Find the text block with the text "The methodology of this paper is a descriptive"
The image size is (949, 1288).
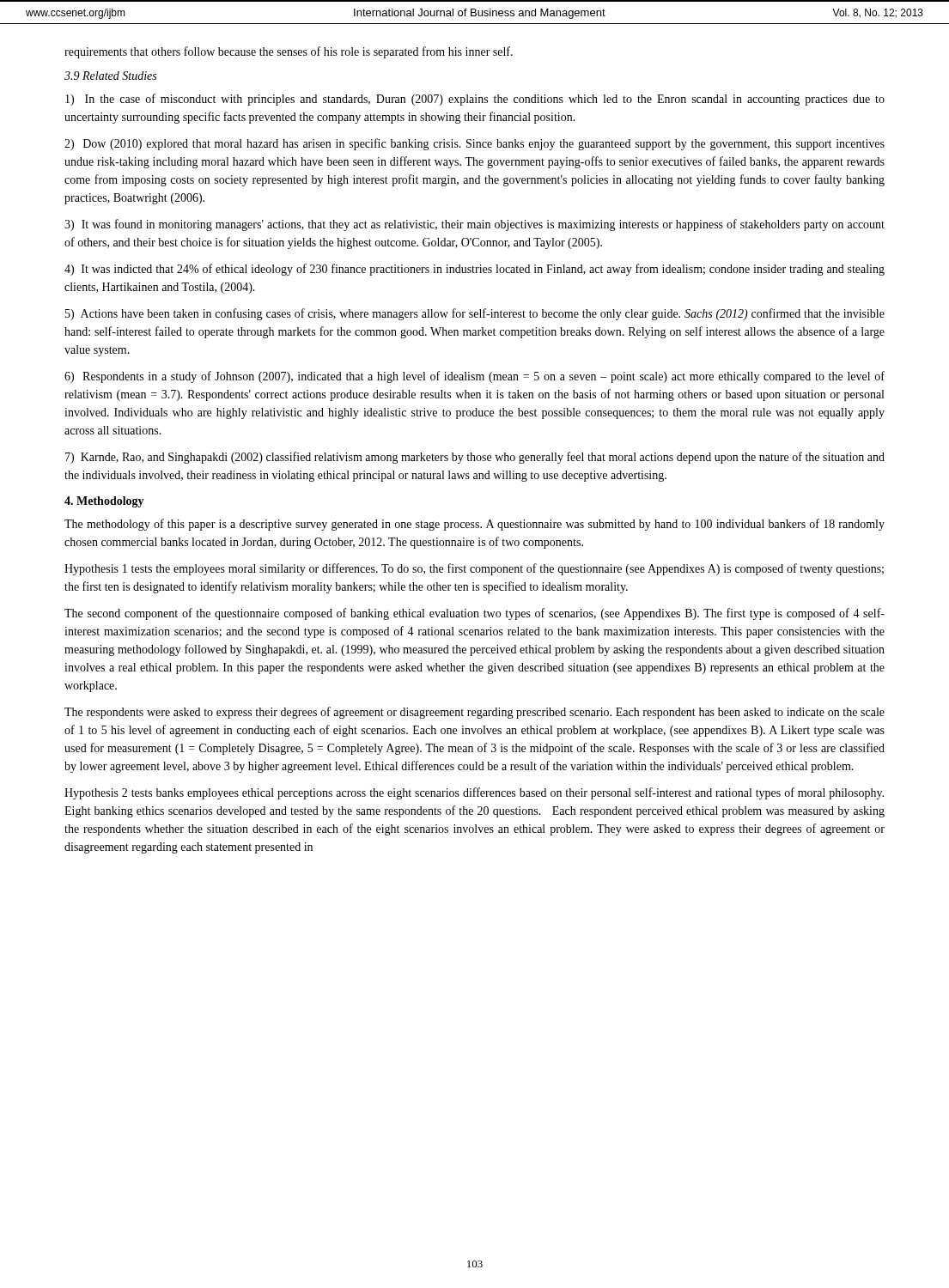click(x=474, y=533)
